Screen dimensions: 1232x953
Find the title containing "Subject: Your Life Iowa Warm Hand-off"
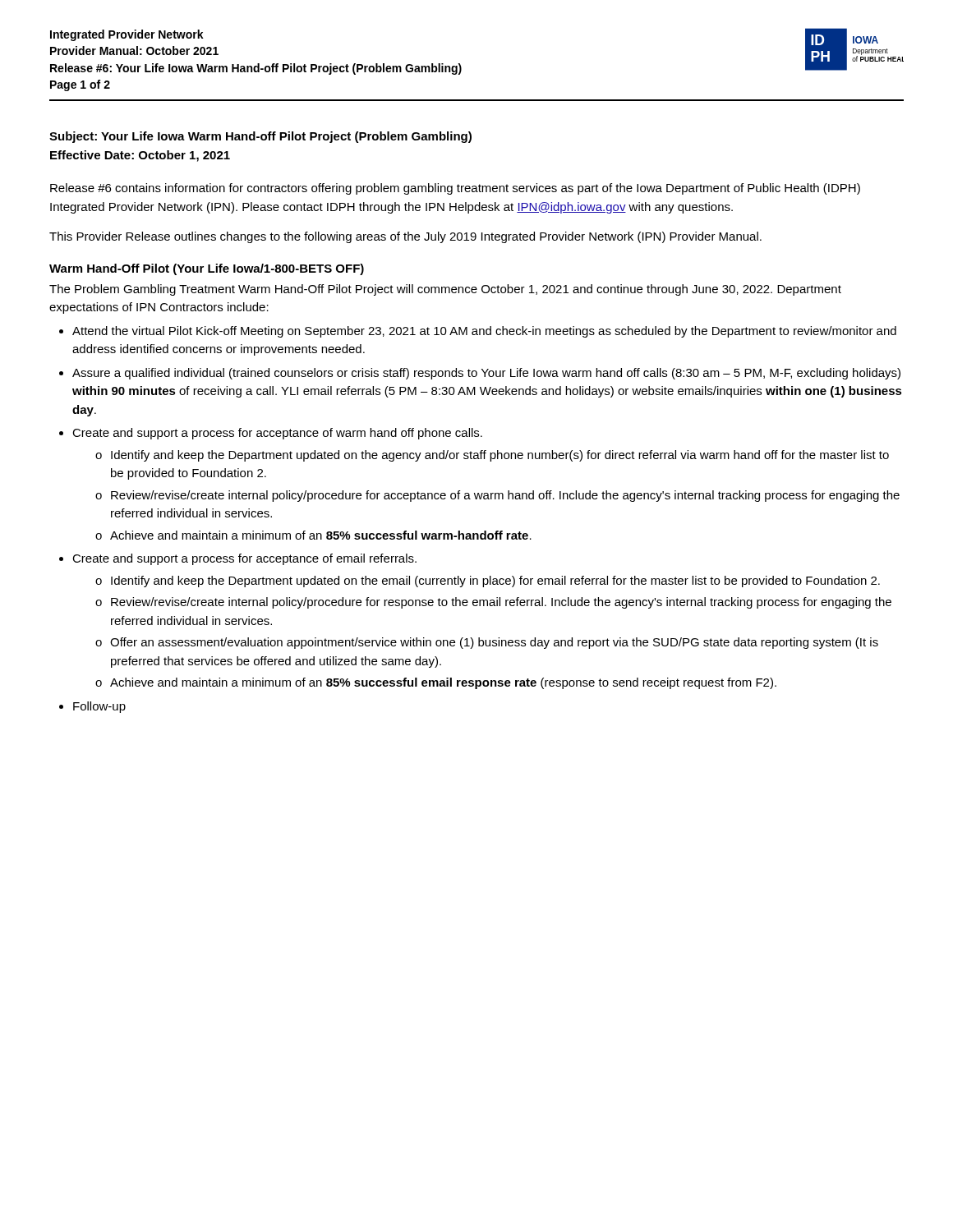[x=476, y=146]
